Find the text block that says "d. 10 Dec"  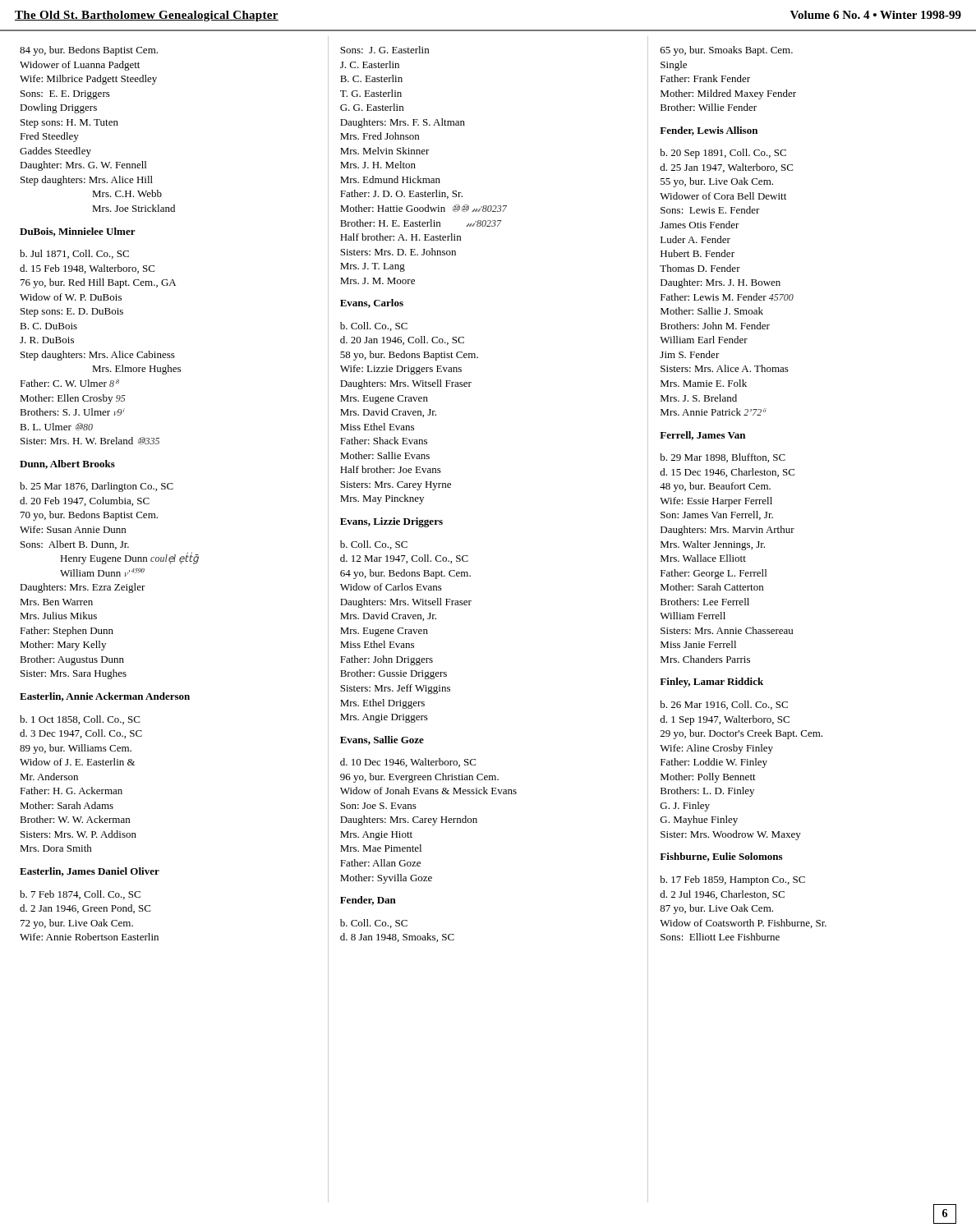coord(488,820)
